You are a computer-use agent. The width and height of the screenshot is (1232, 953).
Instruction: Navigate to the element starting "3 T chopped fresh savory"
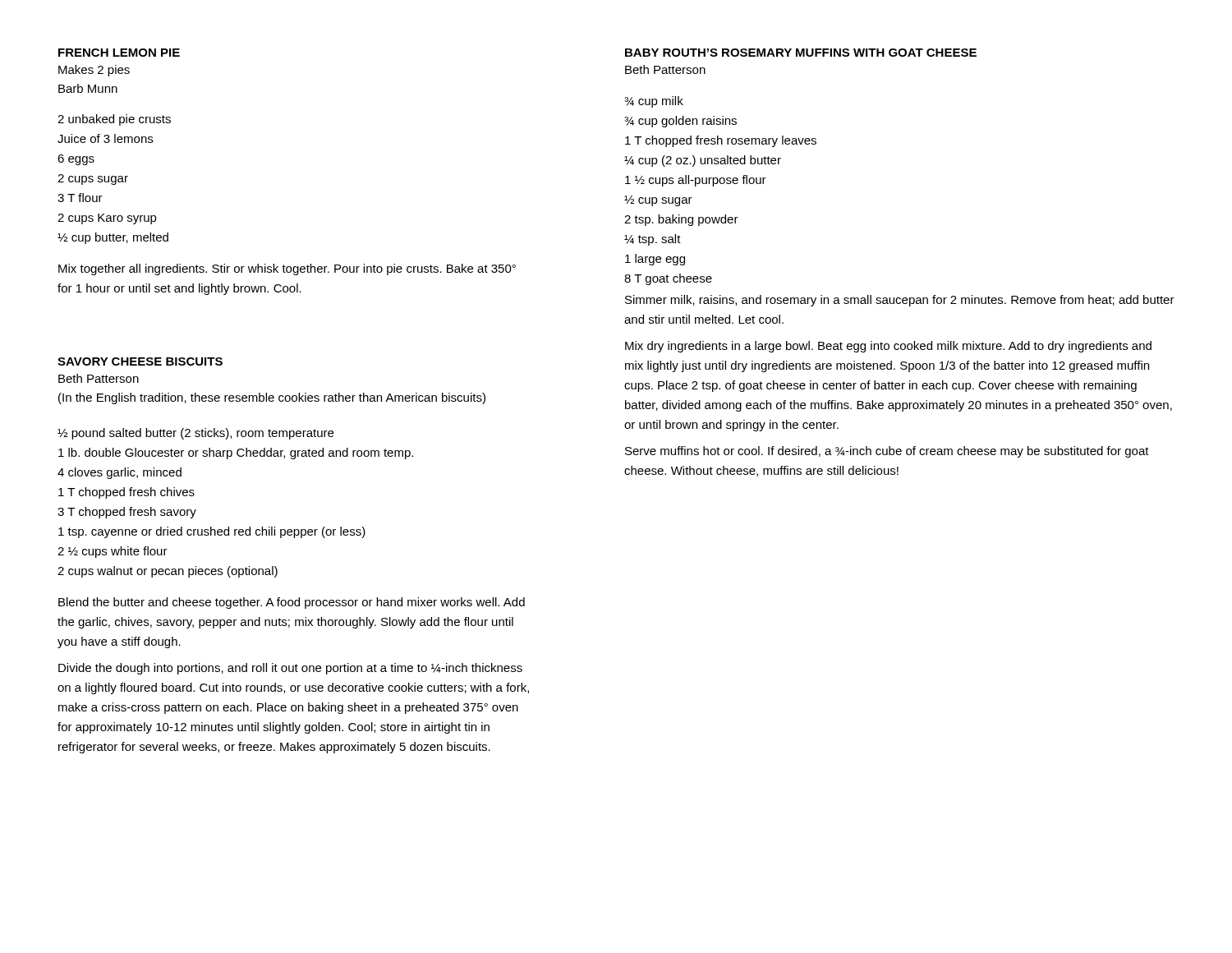coord(127,511)
